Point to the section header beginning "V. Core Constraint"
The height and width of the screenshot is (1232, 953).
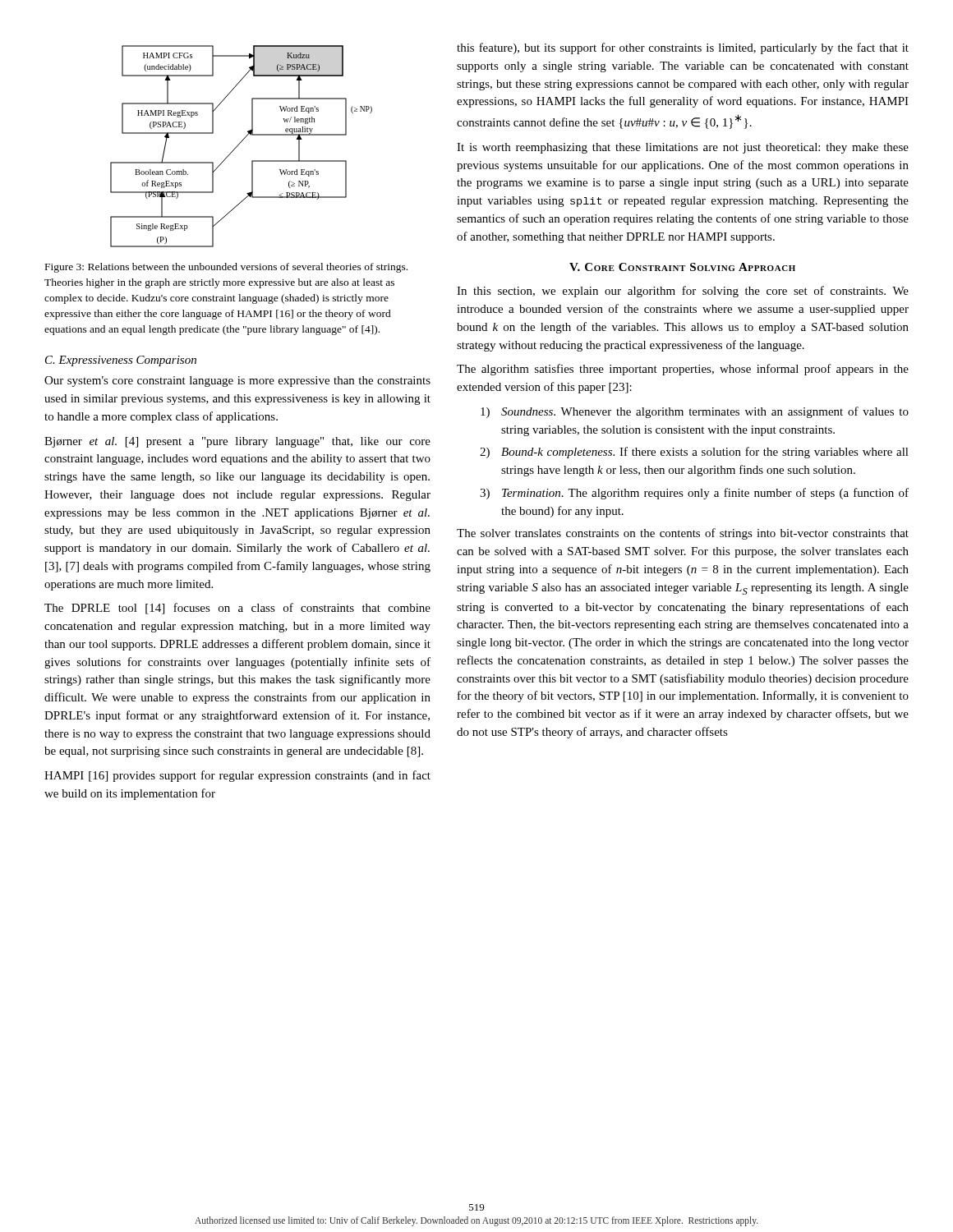click(683, 267)
